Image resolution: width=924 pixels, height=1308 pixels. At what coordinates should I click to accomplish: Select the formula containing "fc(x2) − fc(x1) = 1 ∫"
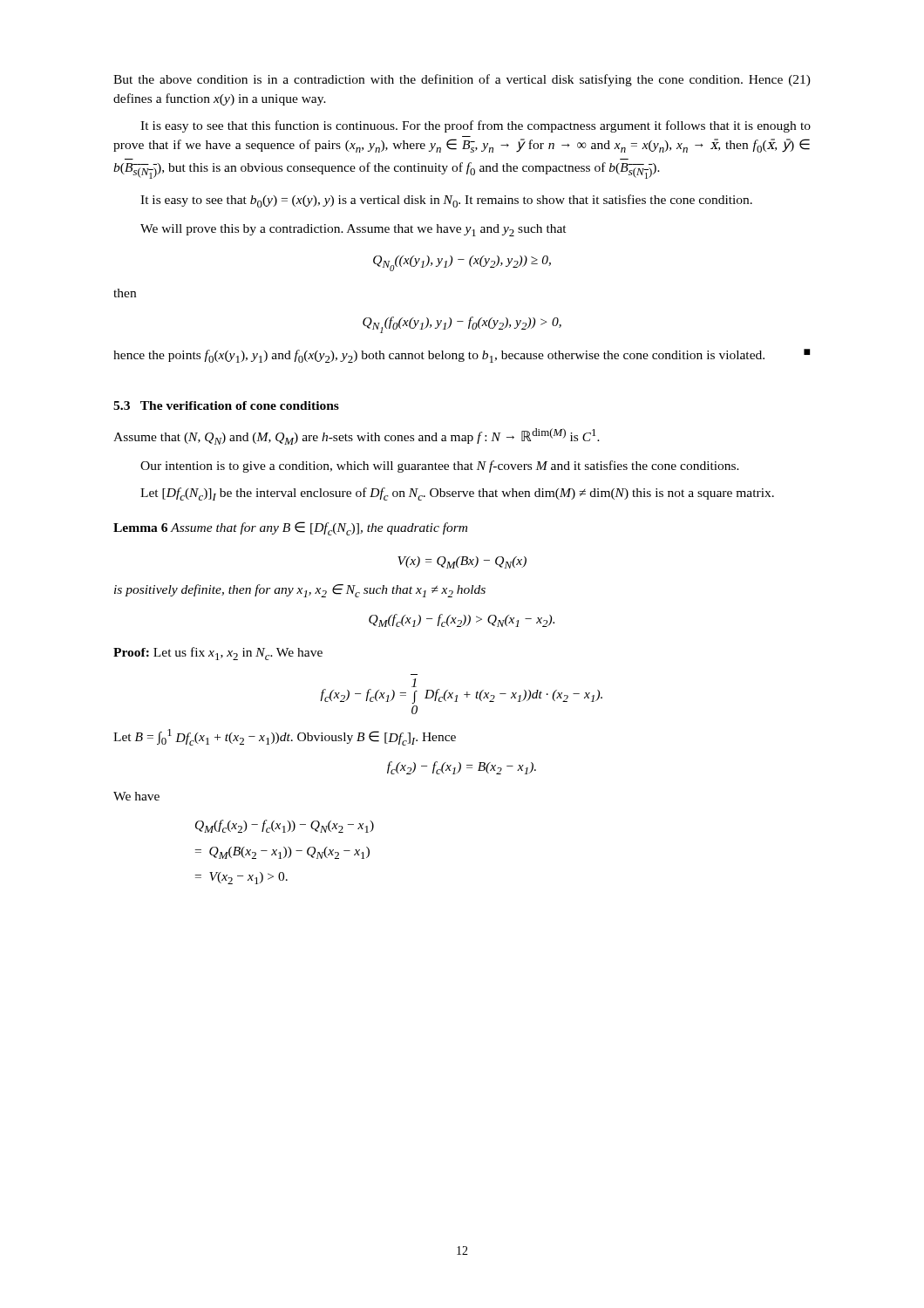[x=462, y=695]
